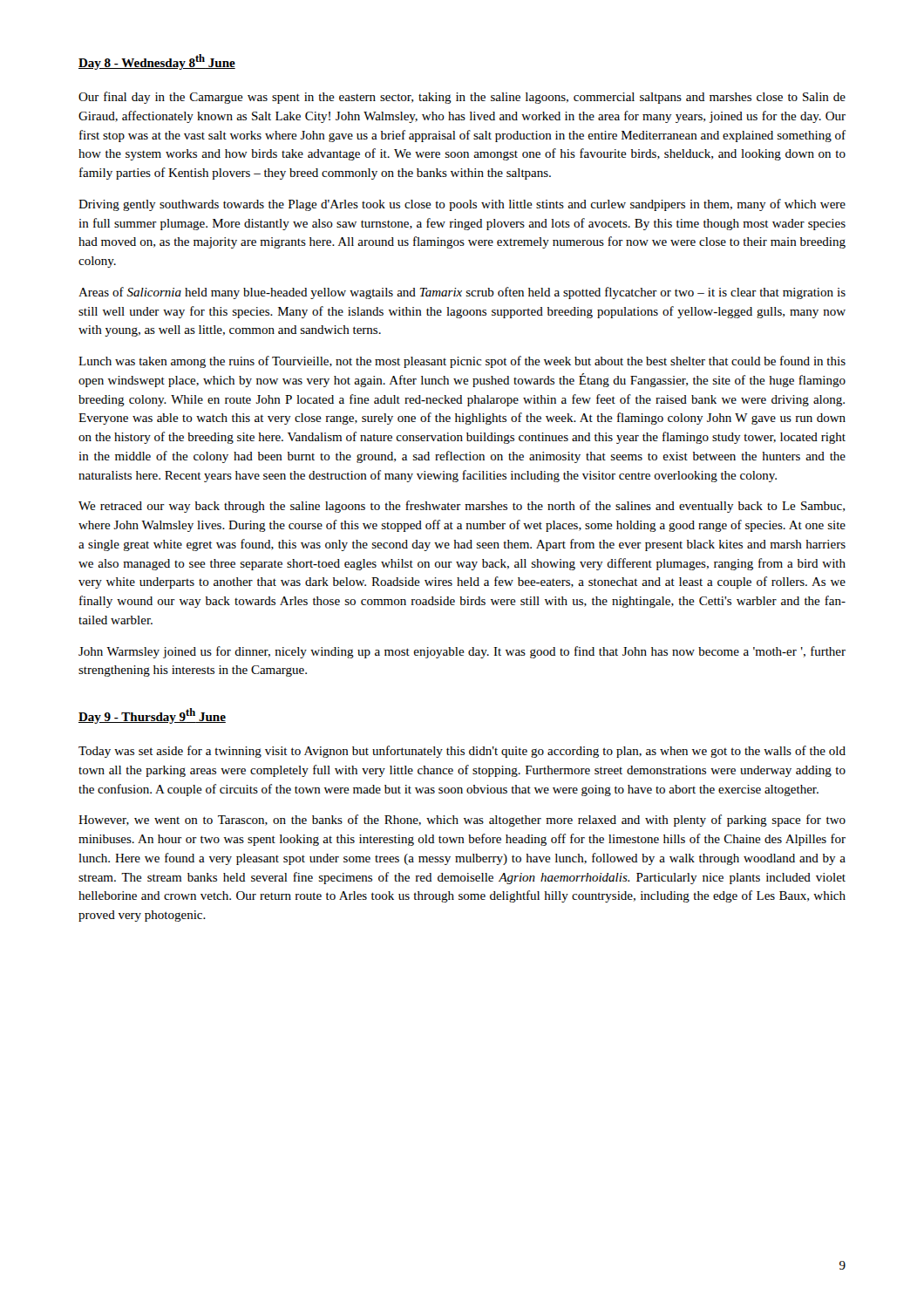The width and height of the screenshot is (924, 1308).
Task: Select the text block that reads "Areas of Salicornia held many blue-headed yellow"
Action: [x=462, y=311]
